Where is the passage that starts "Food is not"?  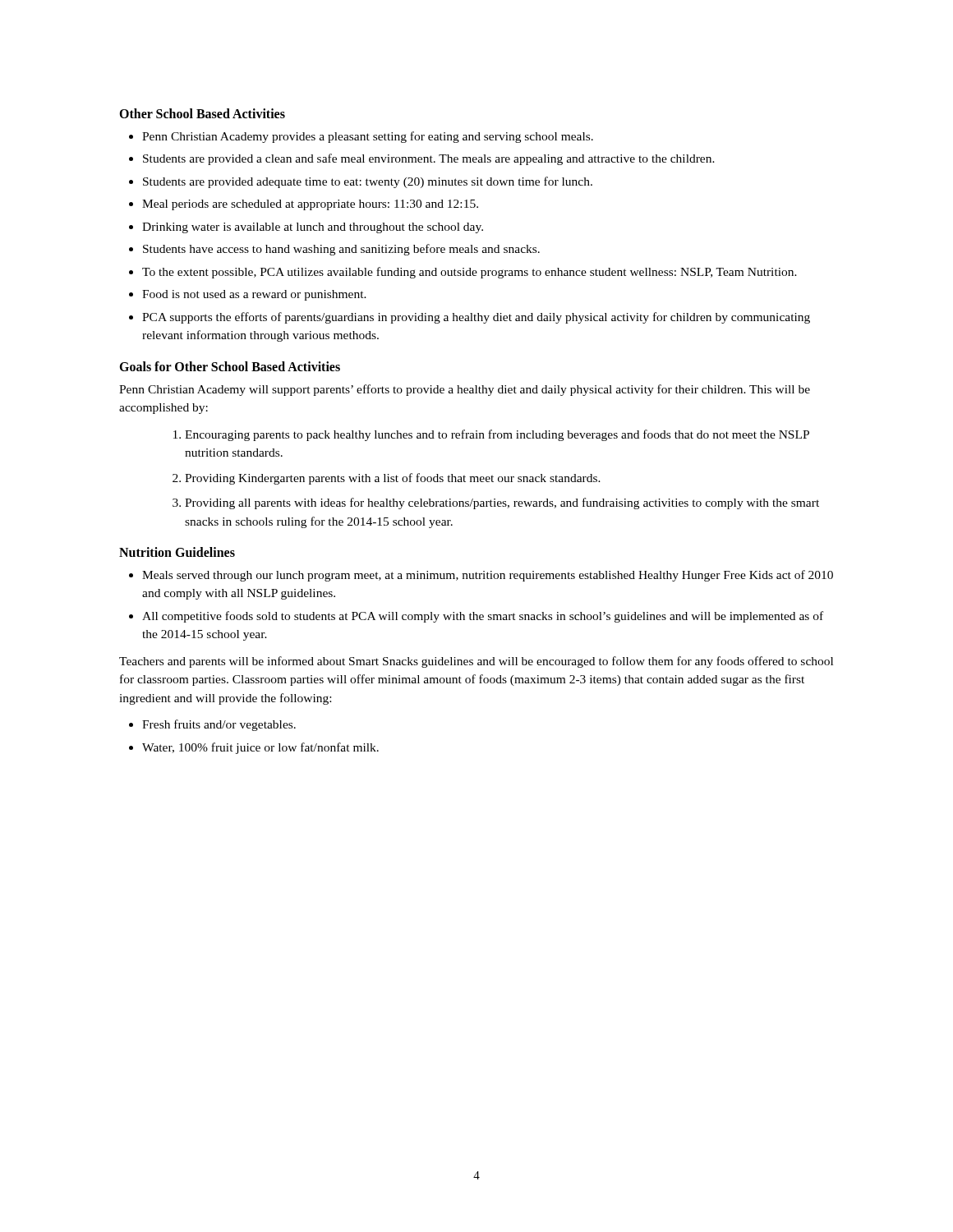[254, 294]
